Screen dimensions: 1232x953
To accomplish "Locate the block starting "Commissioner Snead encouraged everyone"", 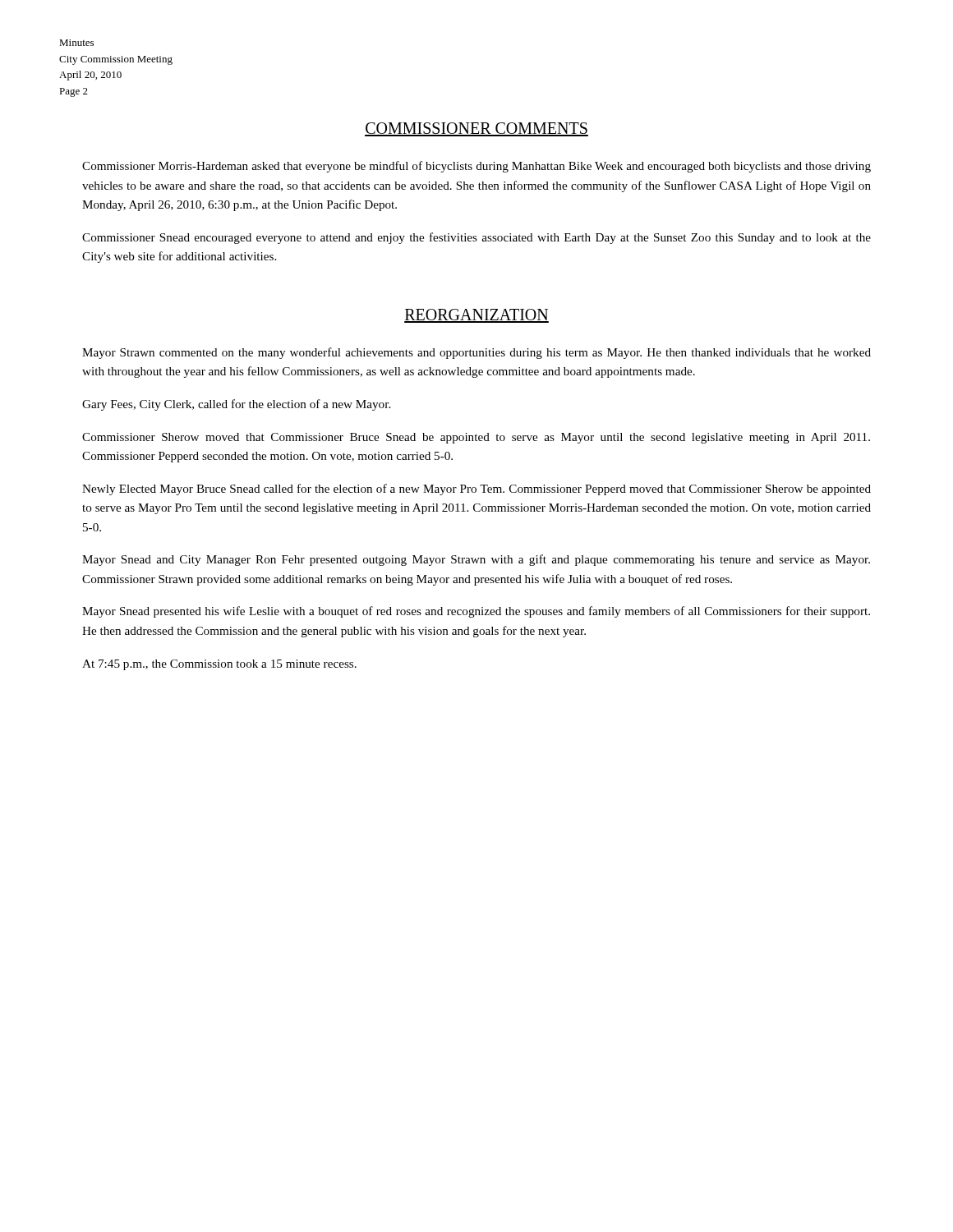I will [x=476, y=246].
